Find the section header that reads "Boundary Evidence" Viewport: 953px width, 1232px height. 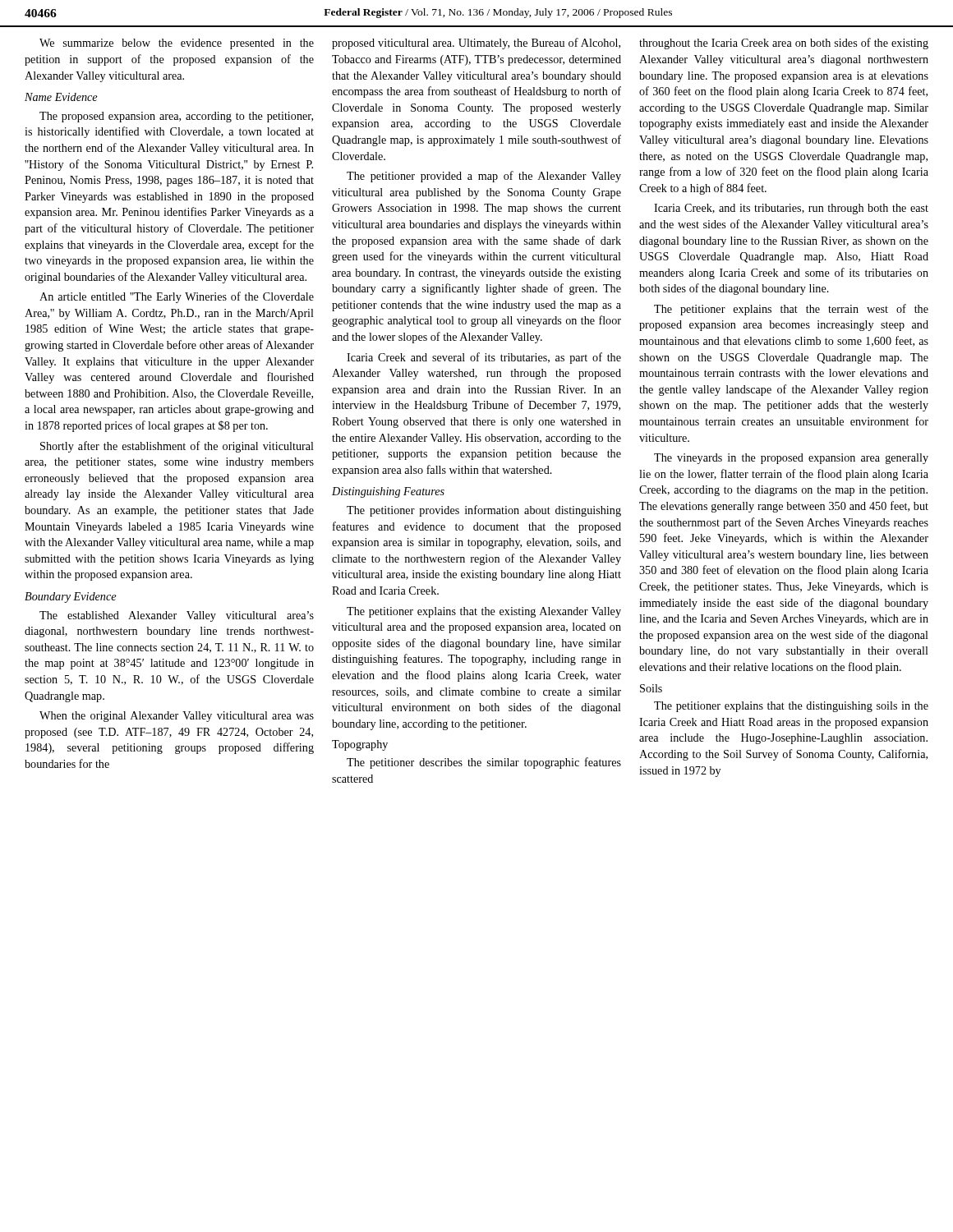pyautogui.click(x=70, y=596)
